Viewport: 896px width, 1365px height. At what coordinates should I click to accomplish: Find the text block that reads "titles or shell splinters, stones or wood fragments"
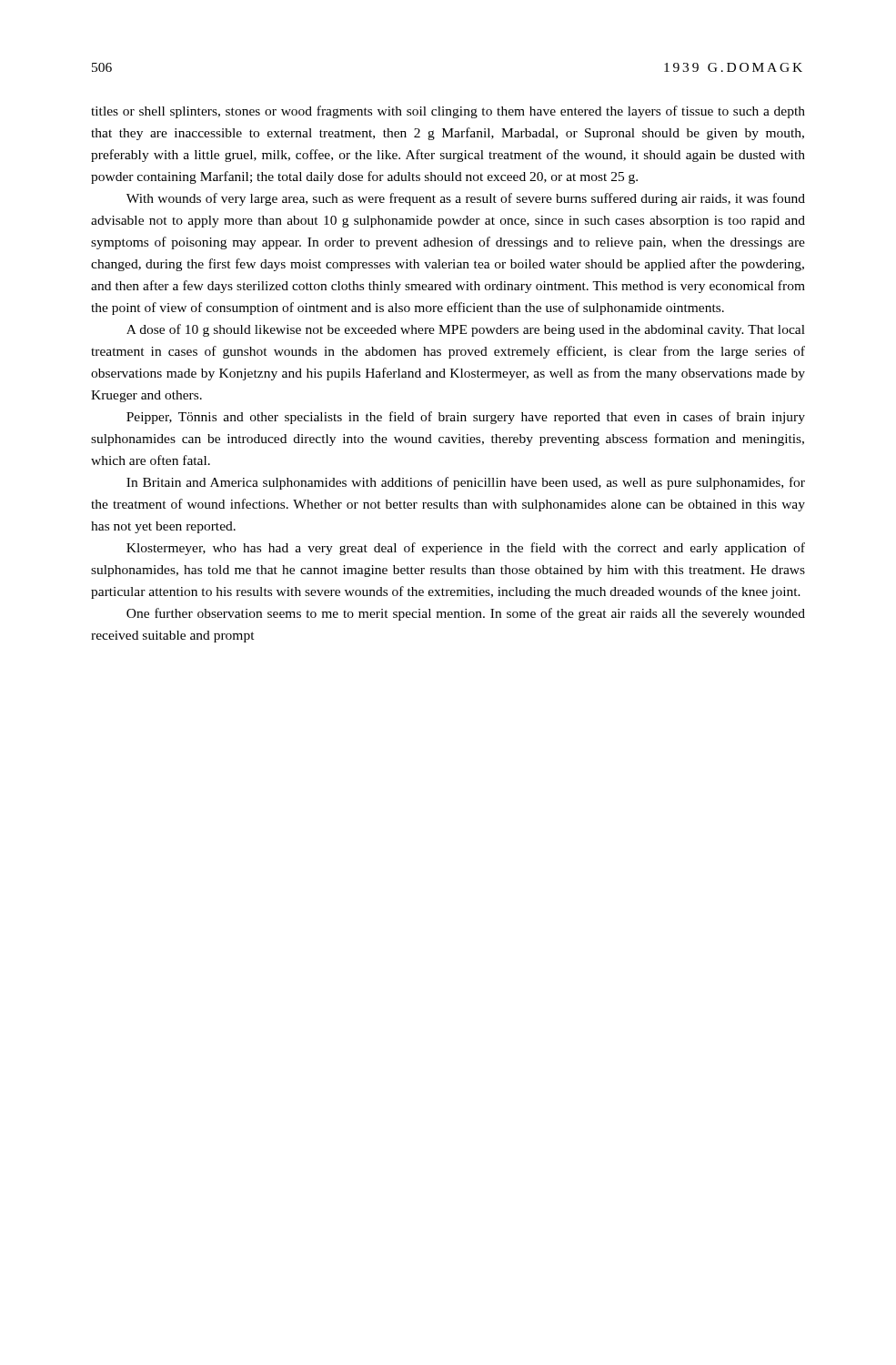(x=448, y=143)
